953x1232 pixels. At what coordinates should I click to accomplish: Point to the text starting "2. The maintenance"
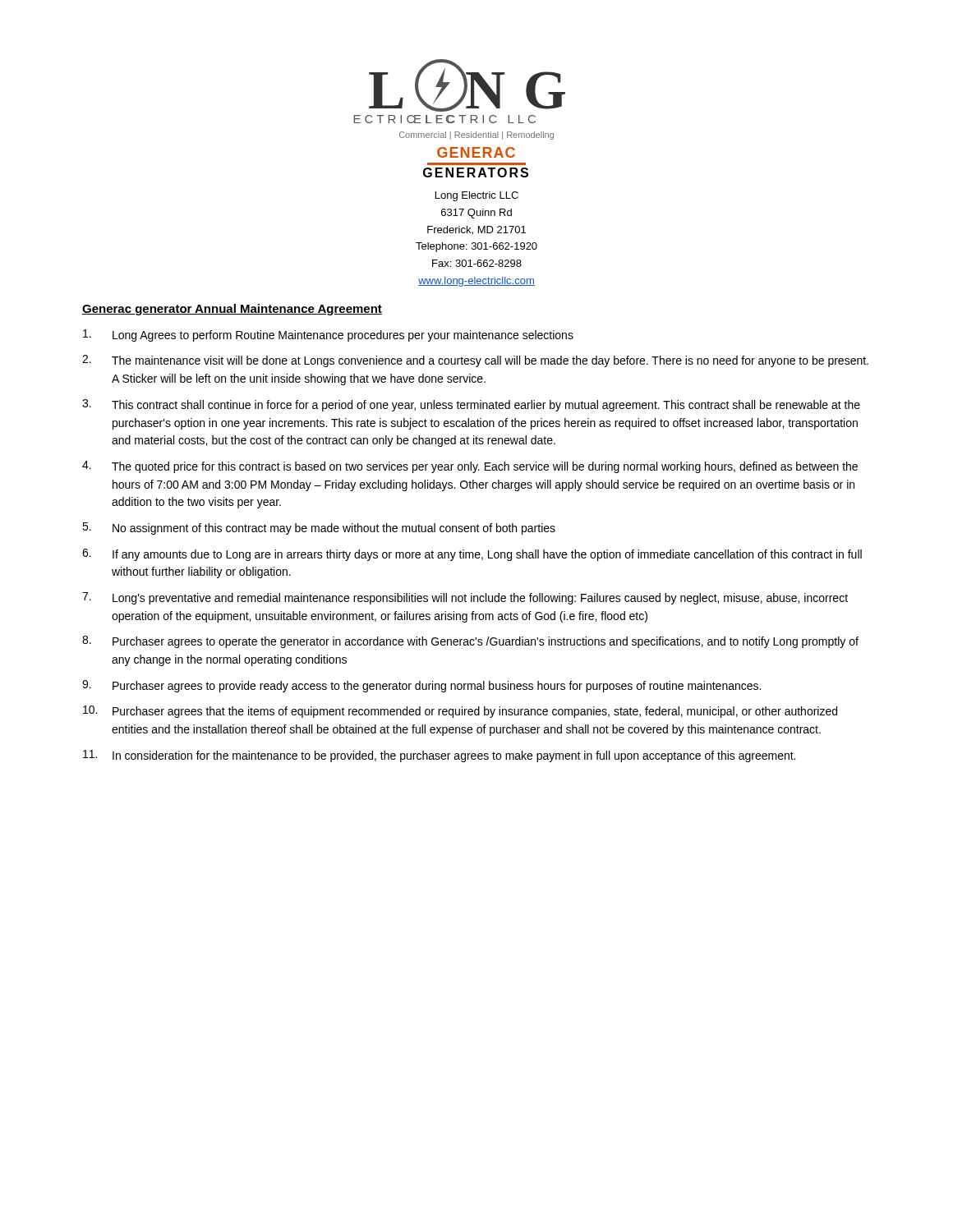click(476, 371)
